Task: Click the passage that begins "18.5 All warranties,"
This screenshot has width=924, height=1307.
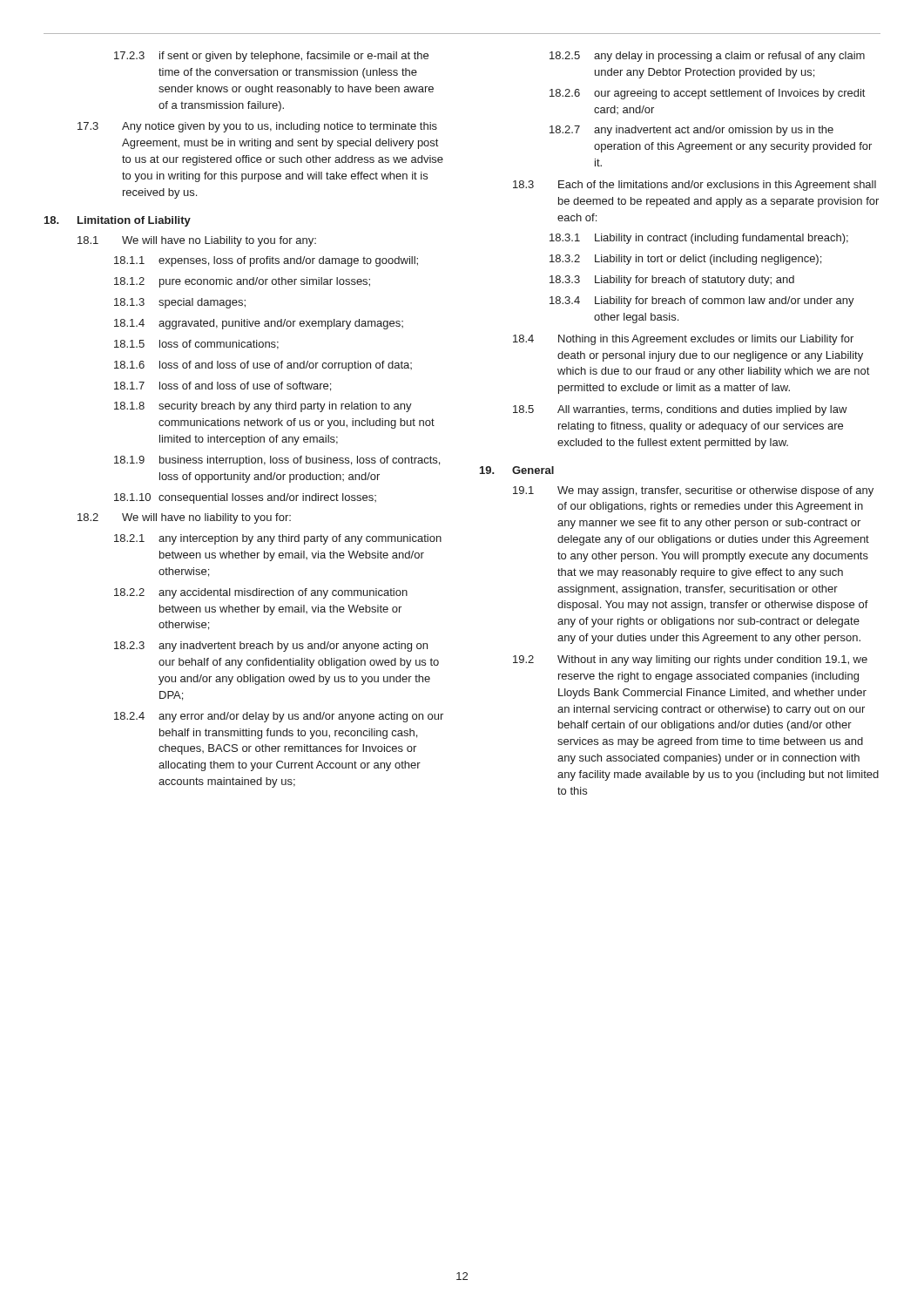Action: click(696, 426)
